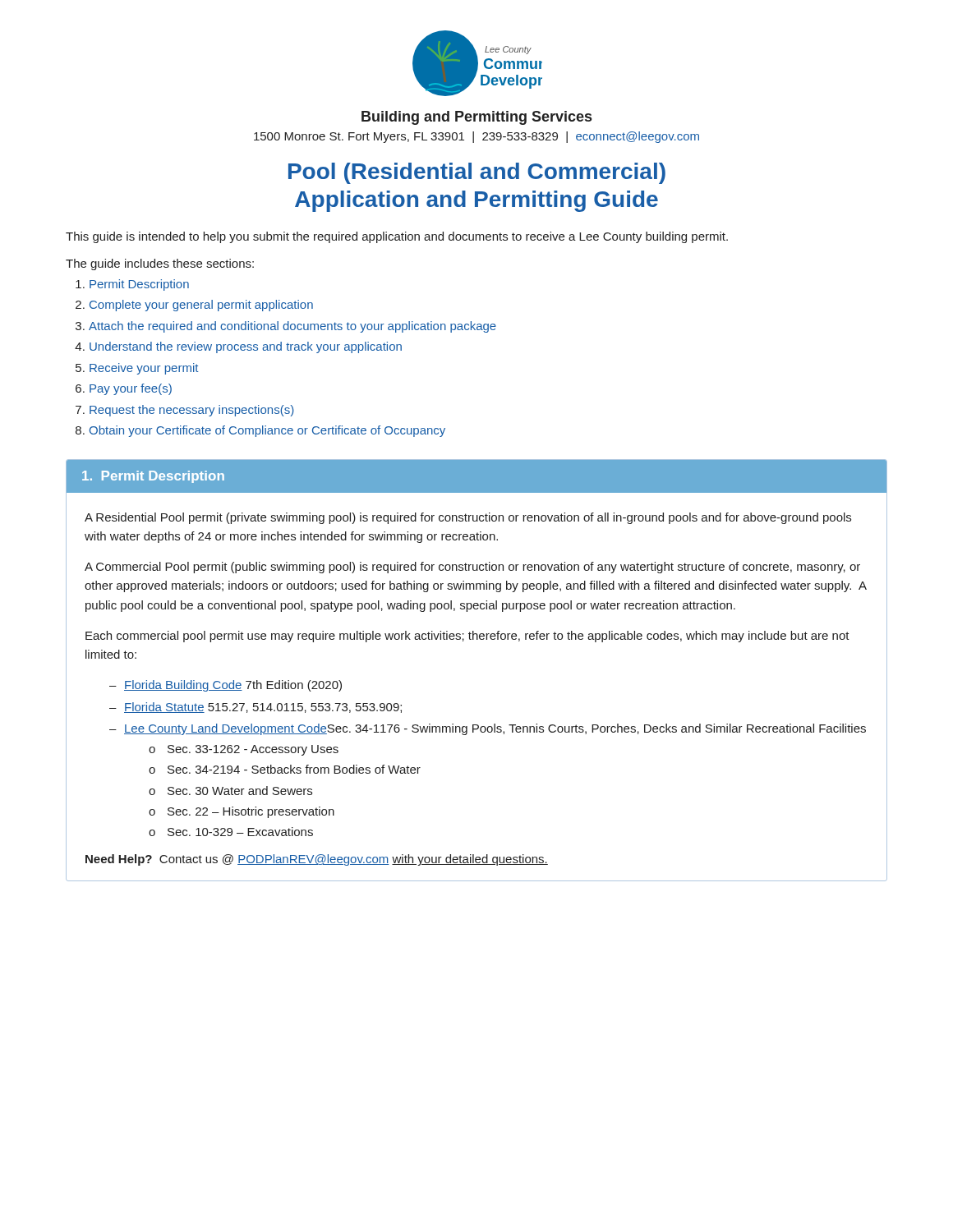
Task: Navigate to the element starting "Sec. 34-2194 -"
Action: pyautogui.click(x=294, y=770)
